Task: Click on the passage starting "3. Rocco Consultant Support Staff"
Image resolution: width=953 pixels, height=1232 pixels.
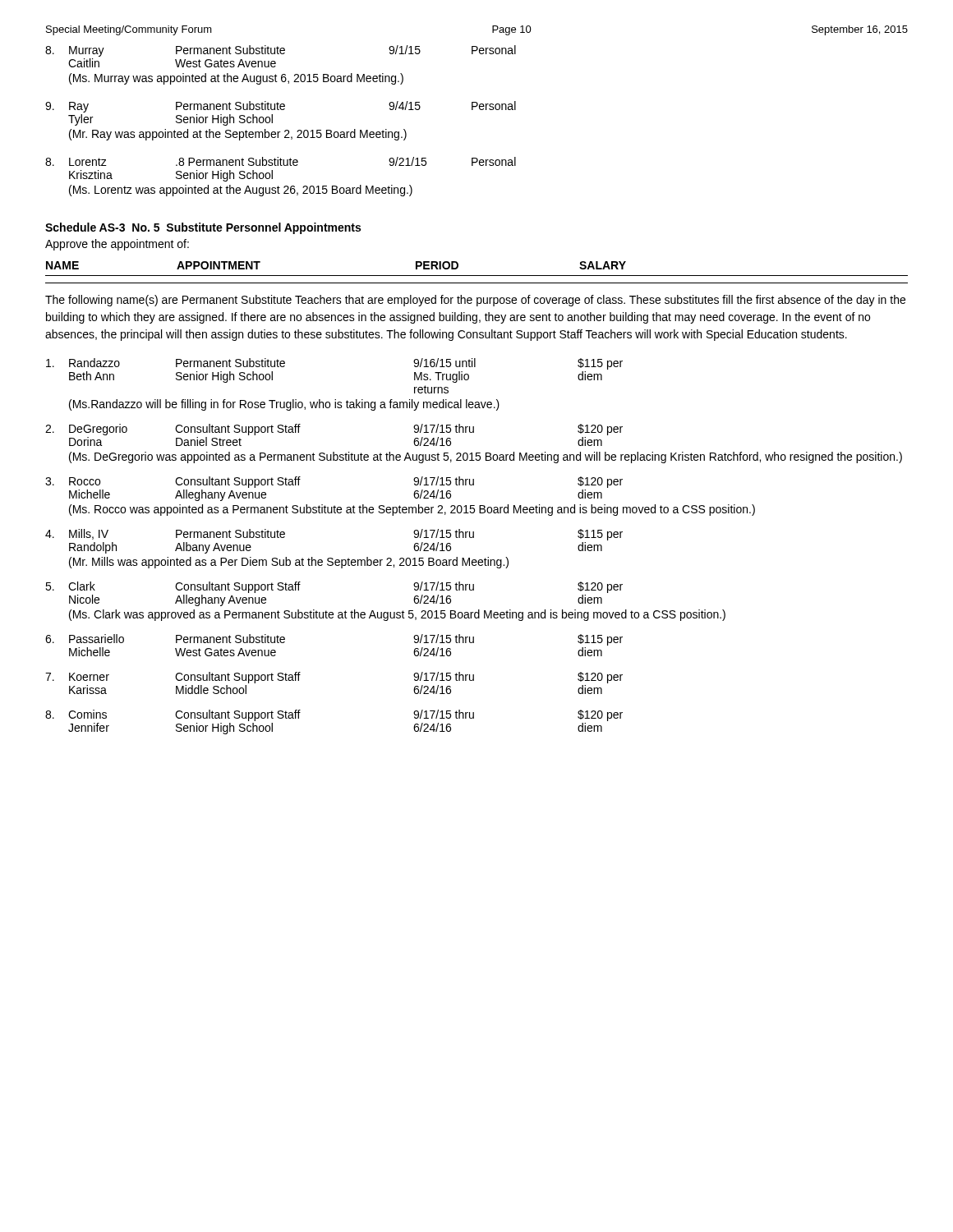Action: (476, 495)
